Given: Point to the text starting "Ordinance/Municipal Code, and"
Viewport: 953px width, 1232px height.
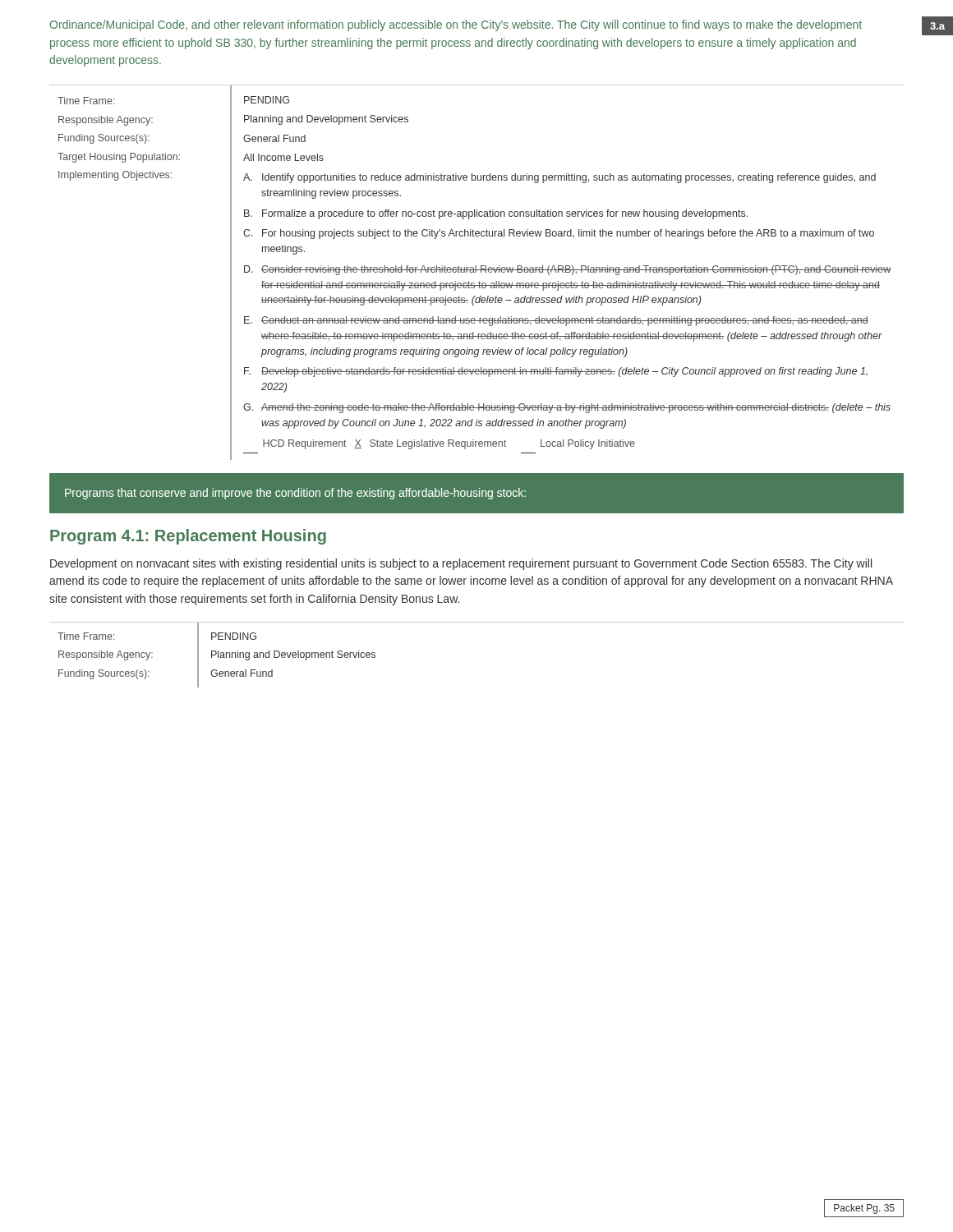Looking at the screenshot, I should coord(456,42).
